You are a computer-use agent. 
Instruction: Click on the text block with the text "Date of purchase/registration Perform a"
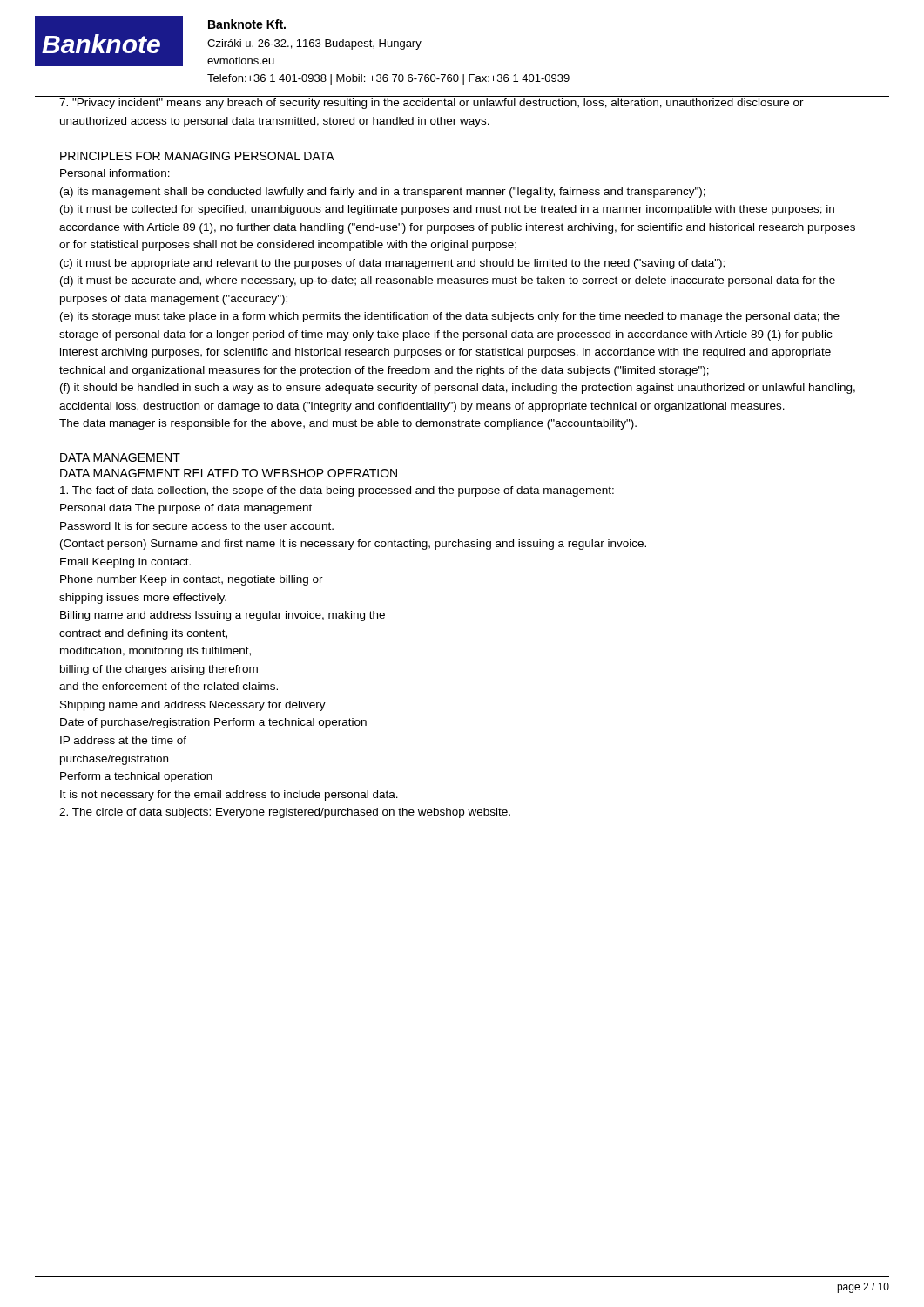coord(213,722)
